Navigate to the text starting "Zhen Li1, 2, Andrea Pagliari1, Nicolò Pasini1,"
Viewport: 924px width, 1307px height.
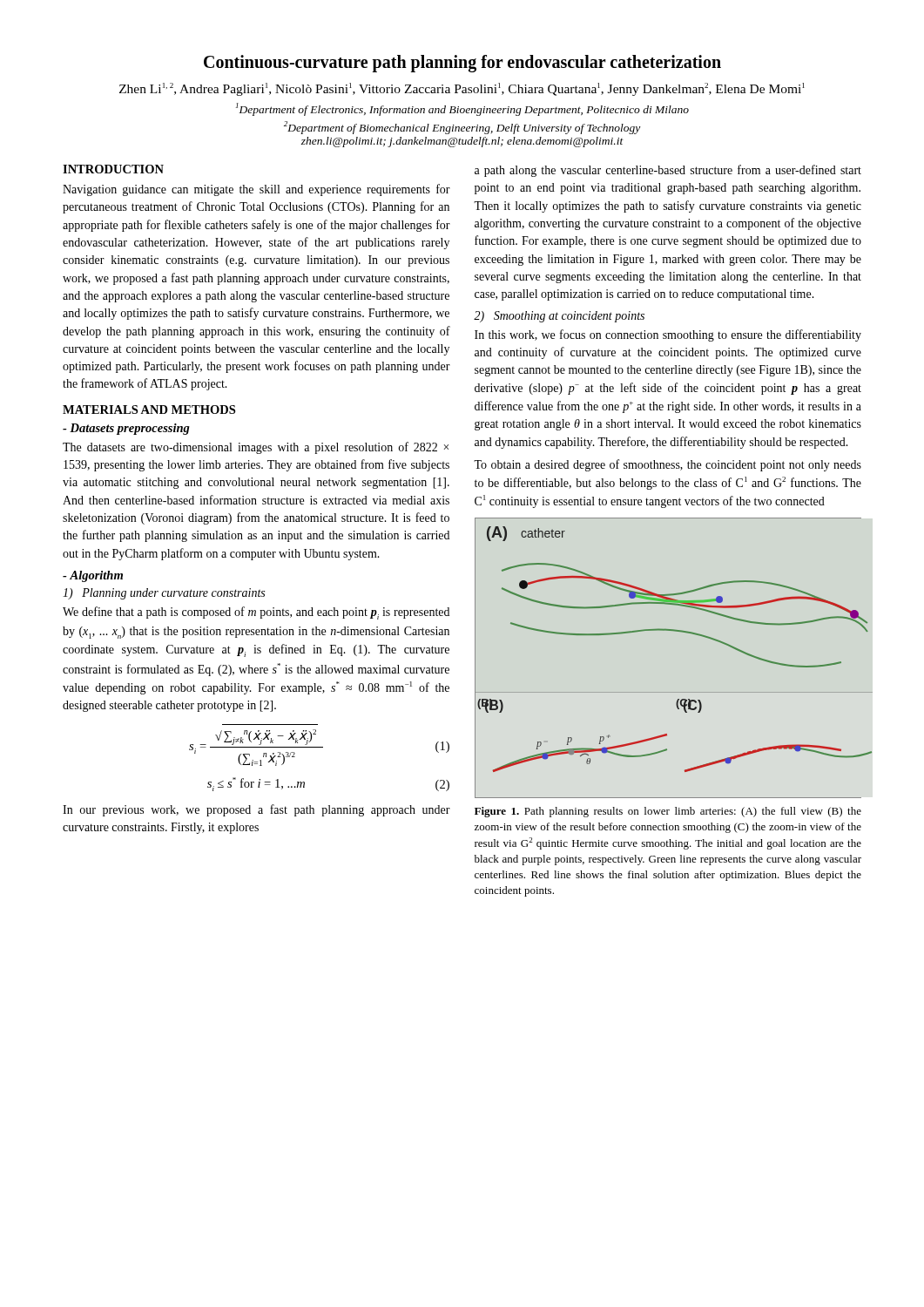coord(462,88)
